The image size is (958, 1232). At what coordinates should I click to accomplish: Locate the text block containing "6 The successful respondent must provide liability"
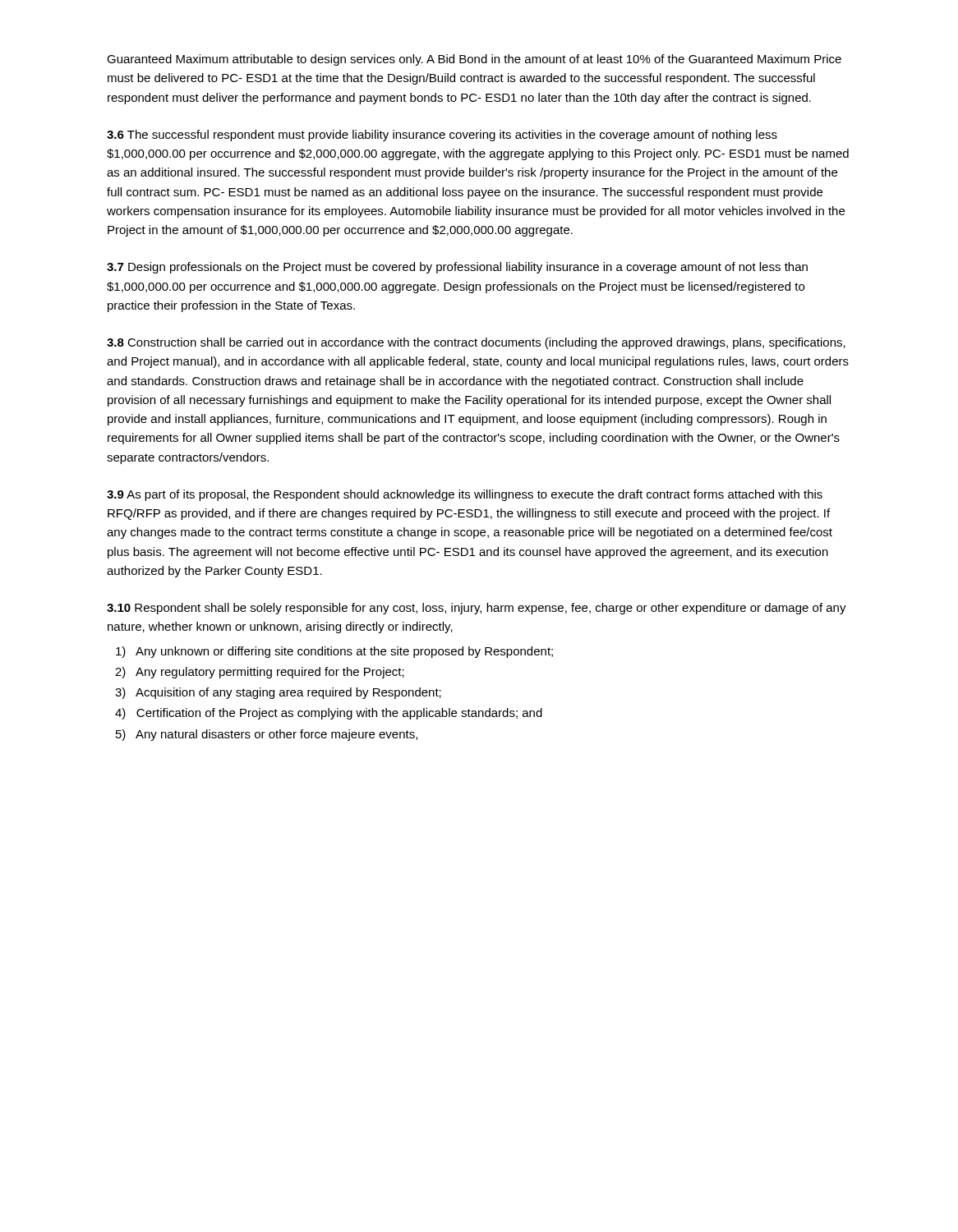tap(478, 182)
